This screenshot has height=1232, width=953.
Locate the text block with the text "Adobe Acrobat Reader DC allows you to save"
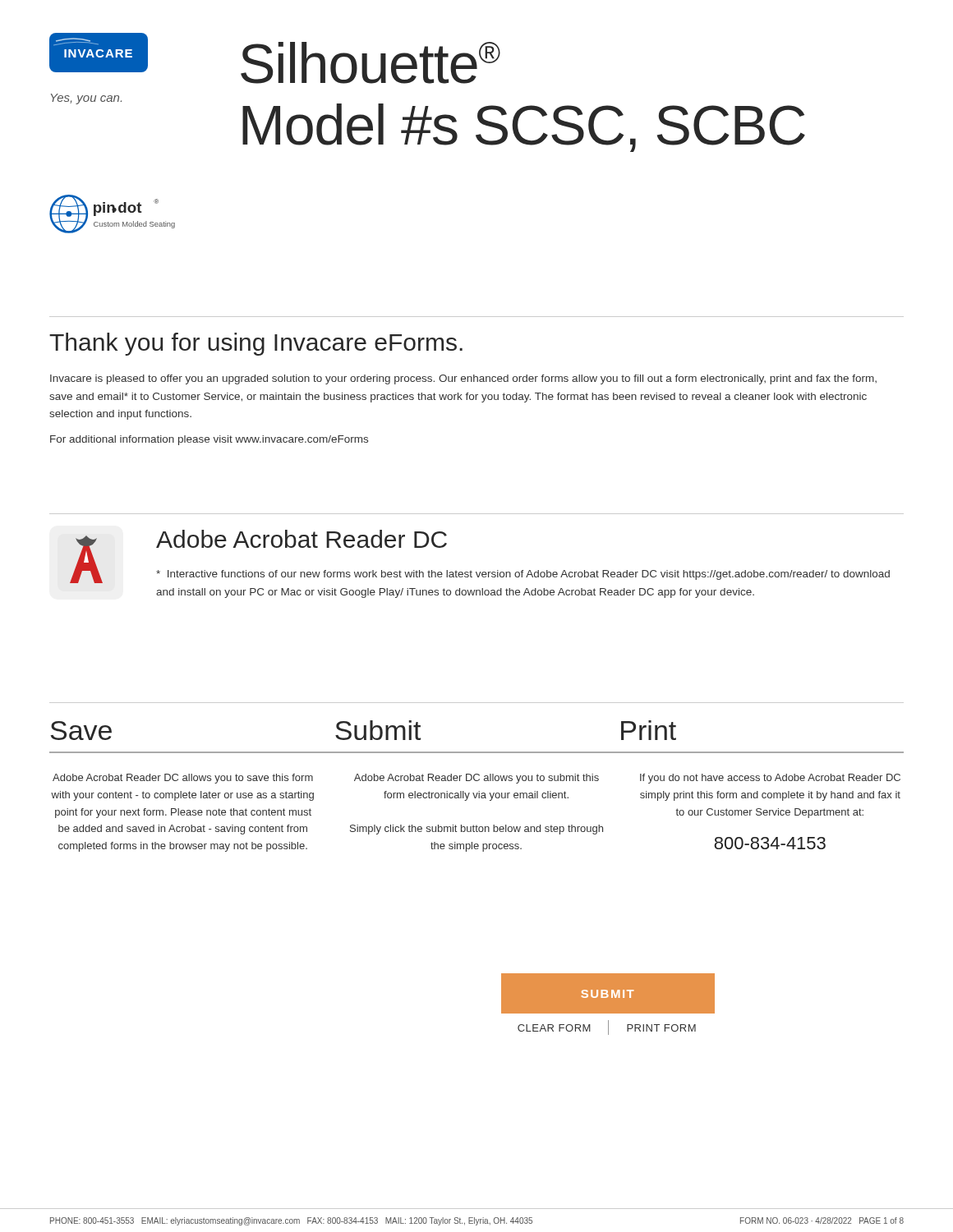point(183,812)
